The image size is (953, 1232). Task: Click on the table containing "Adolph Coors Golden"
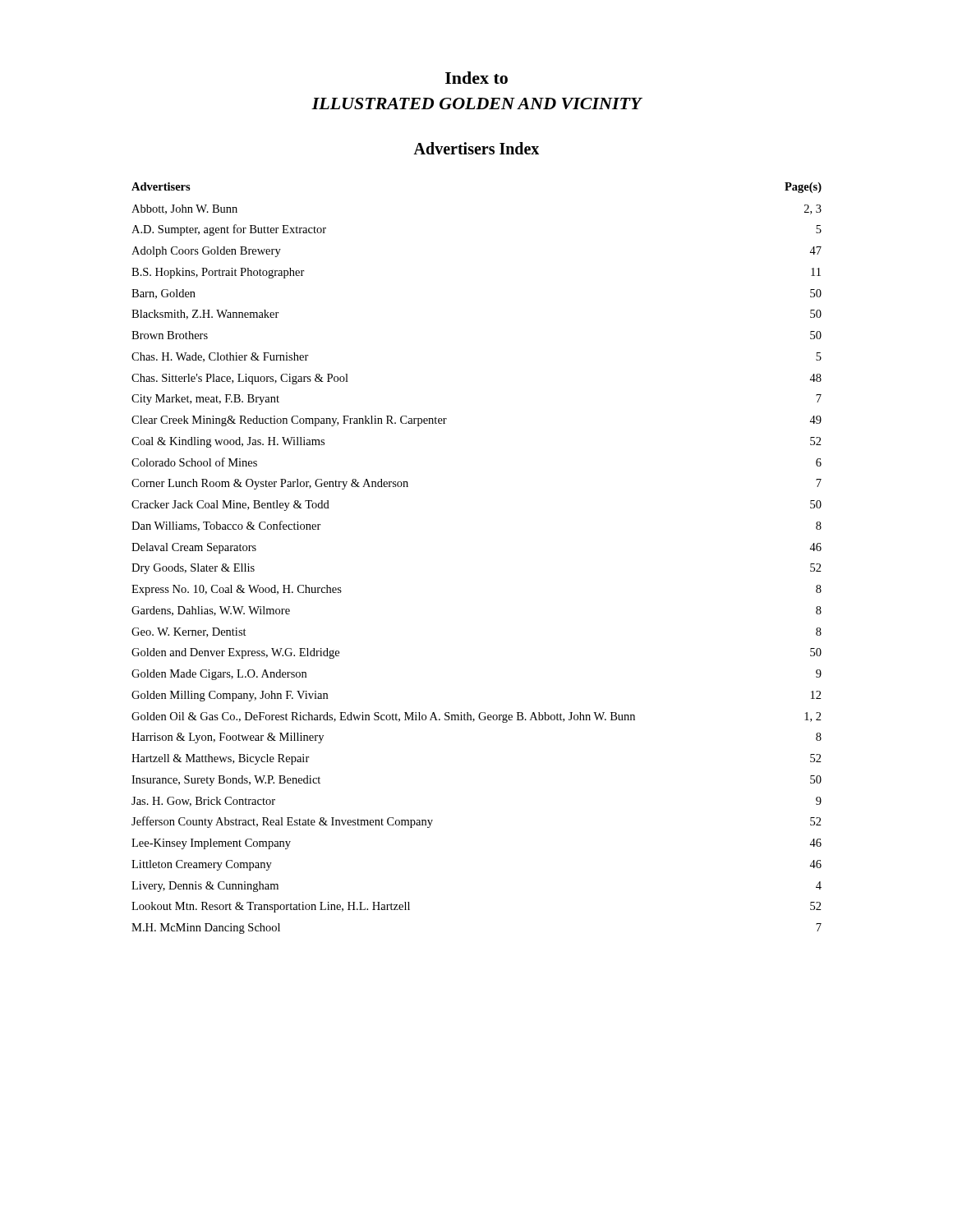[x=476, y=558]
